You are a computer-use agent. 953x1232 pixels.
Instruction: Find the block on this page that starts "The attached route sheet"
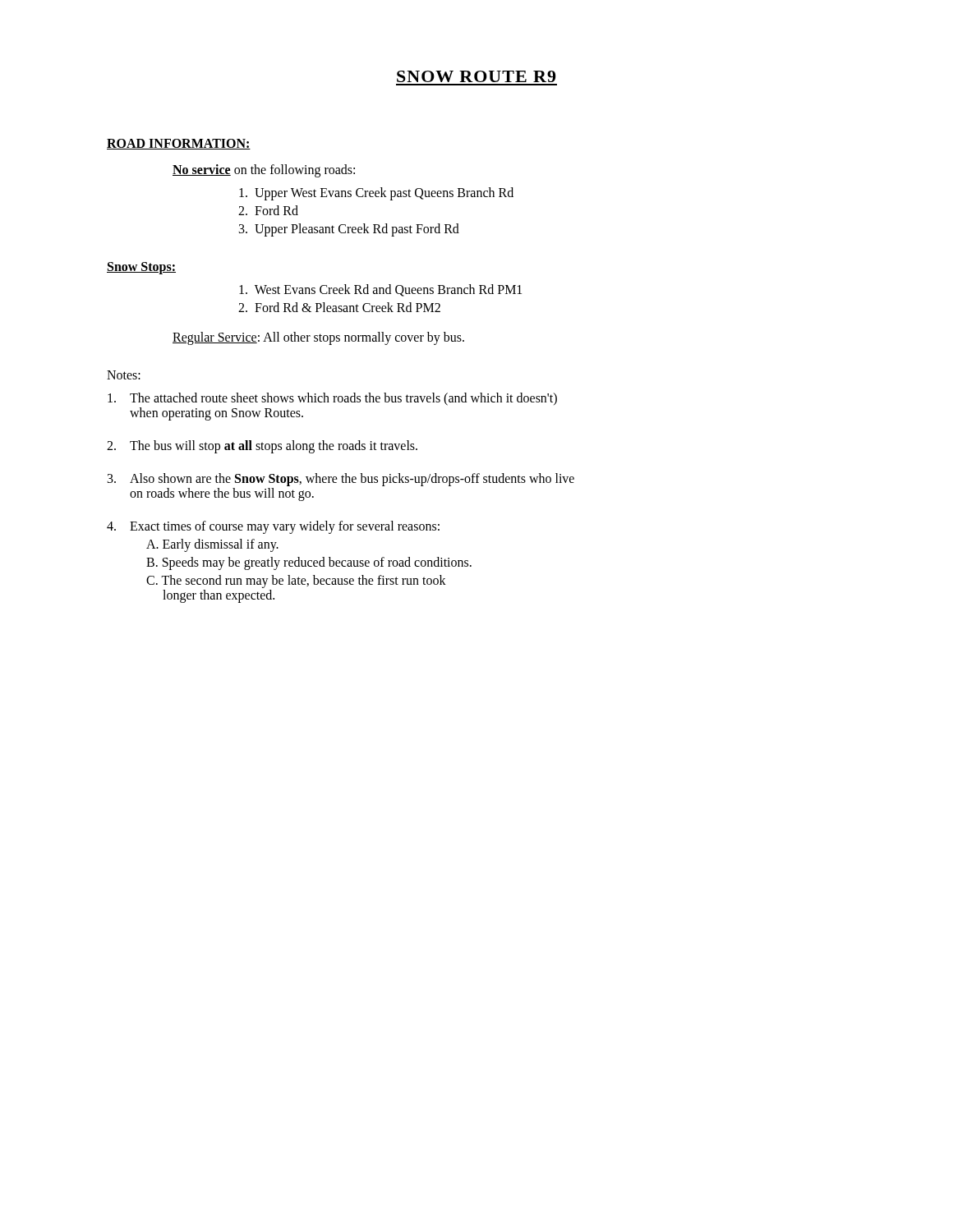point(476,406)
